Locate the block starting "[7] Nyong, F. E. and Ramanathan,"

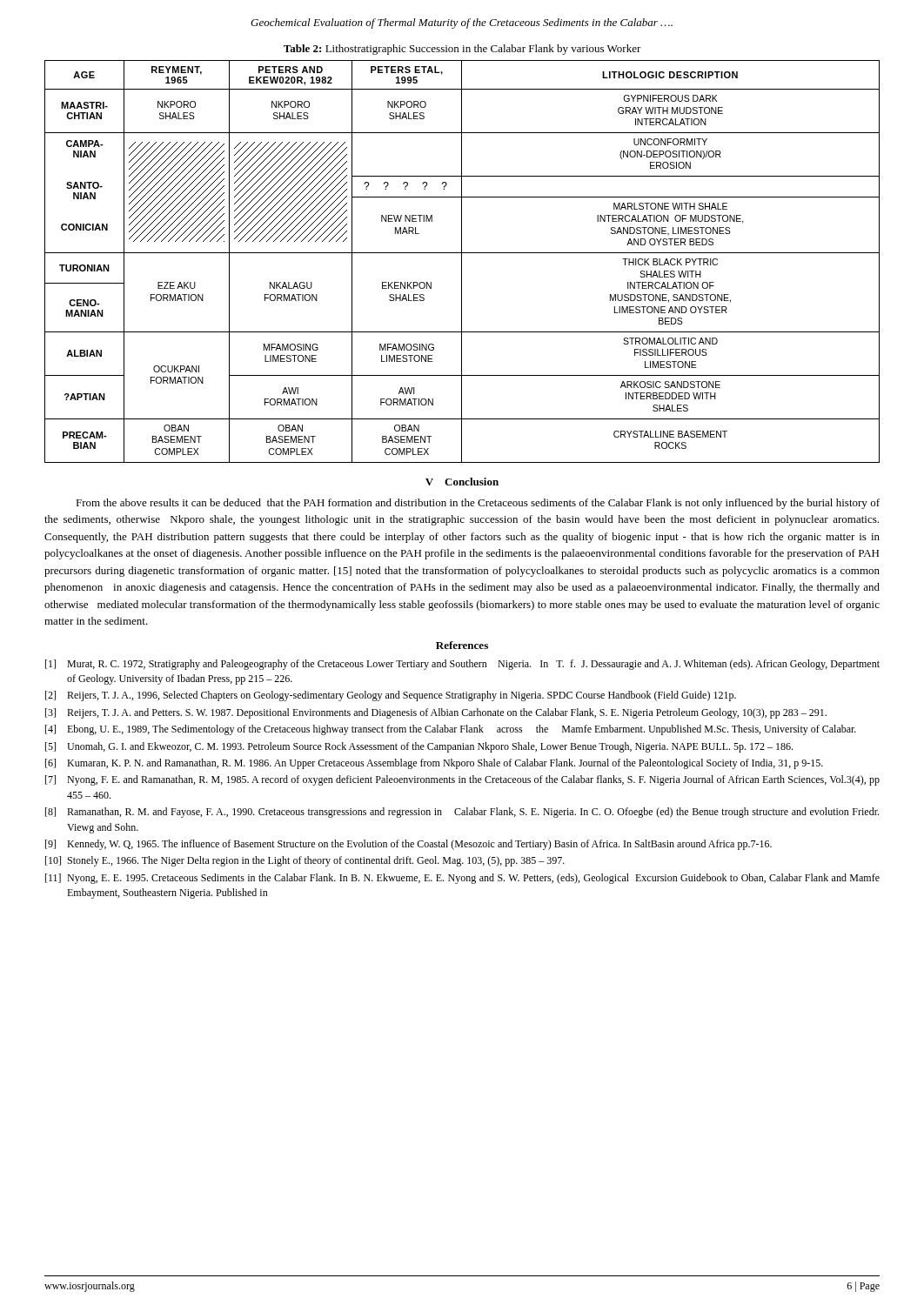(x=462, y=788)
